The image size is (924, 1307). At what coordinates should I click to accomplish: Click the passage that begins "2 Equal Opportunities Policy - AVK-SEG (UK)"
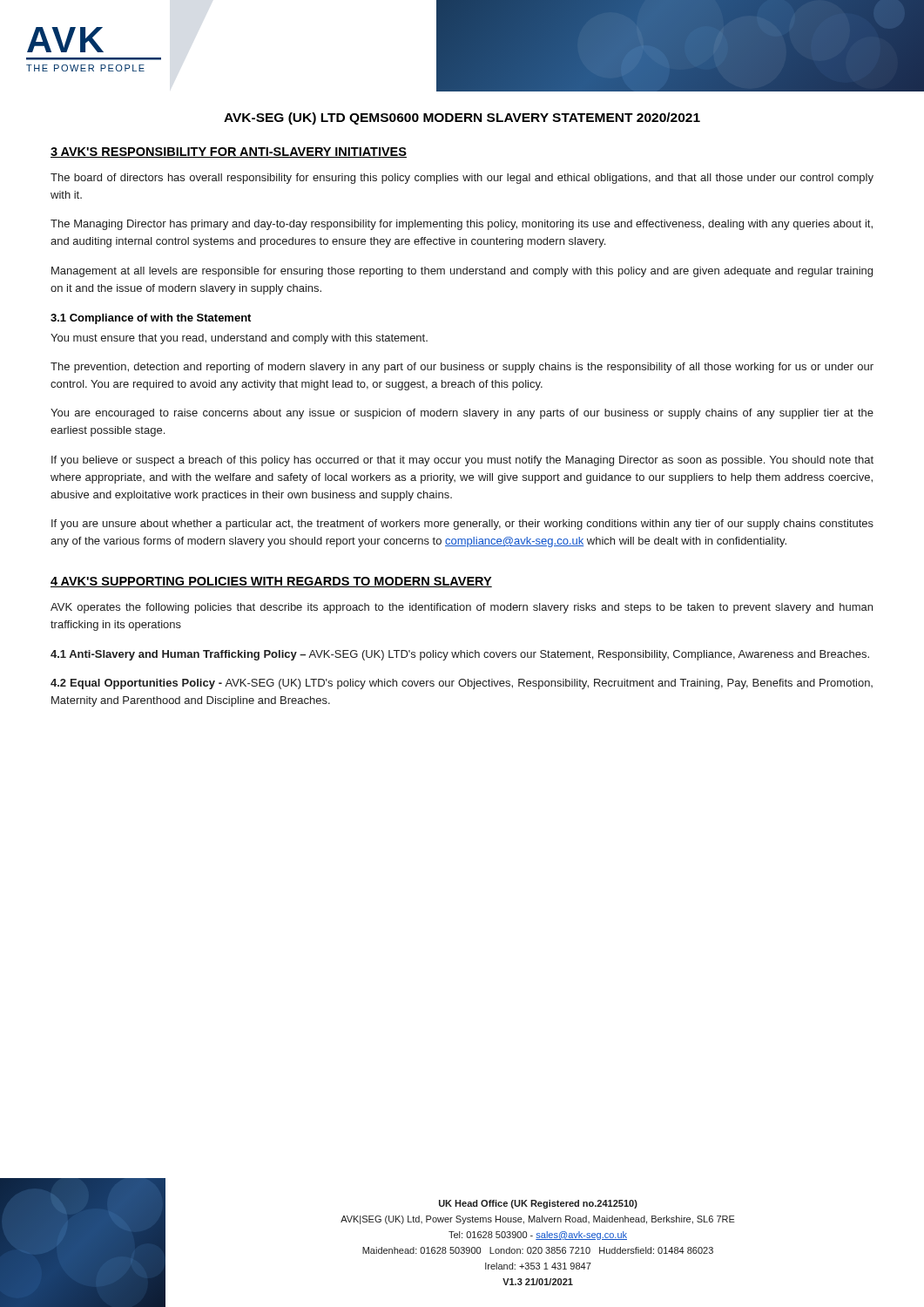pos(462,691)
